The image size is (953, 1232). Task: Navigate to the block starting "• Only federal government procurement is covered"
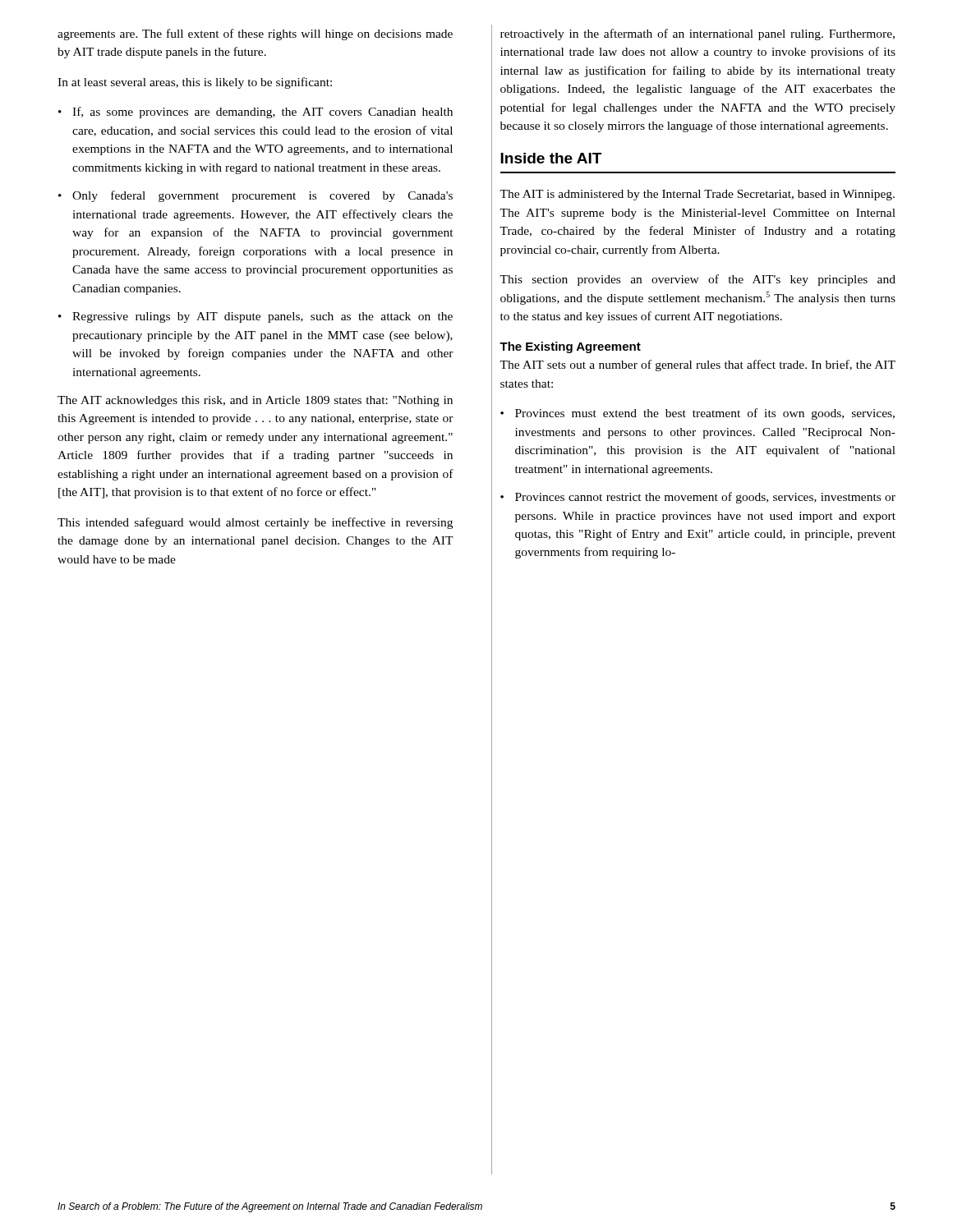[x=255, y=242]
